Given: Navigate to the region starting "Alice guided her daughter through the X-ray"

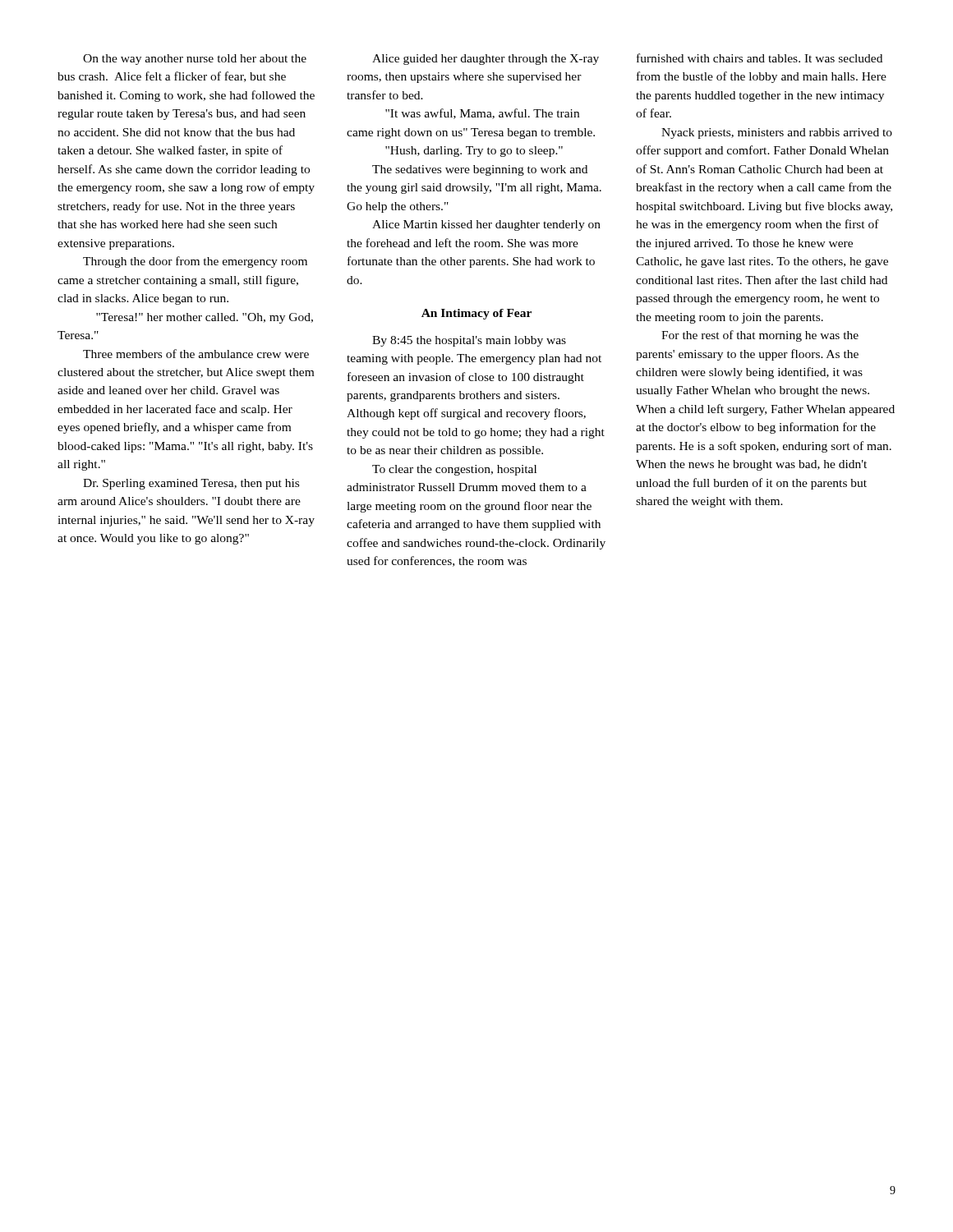Looking at the screenshot, I should point(476,77).
